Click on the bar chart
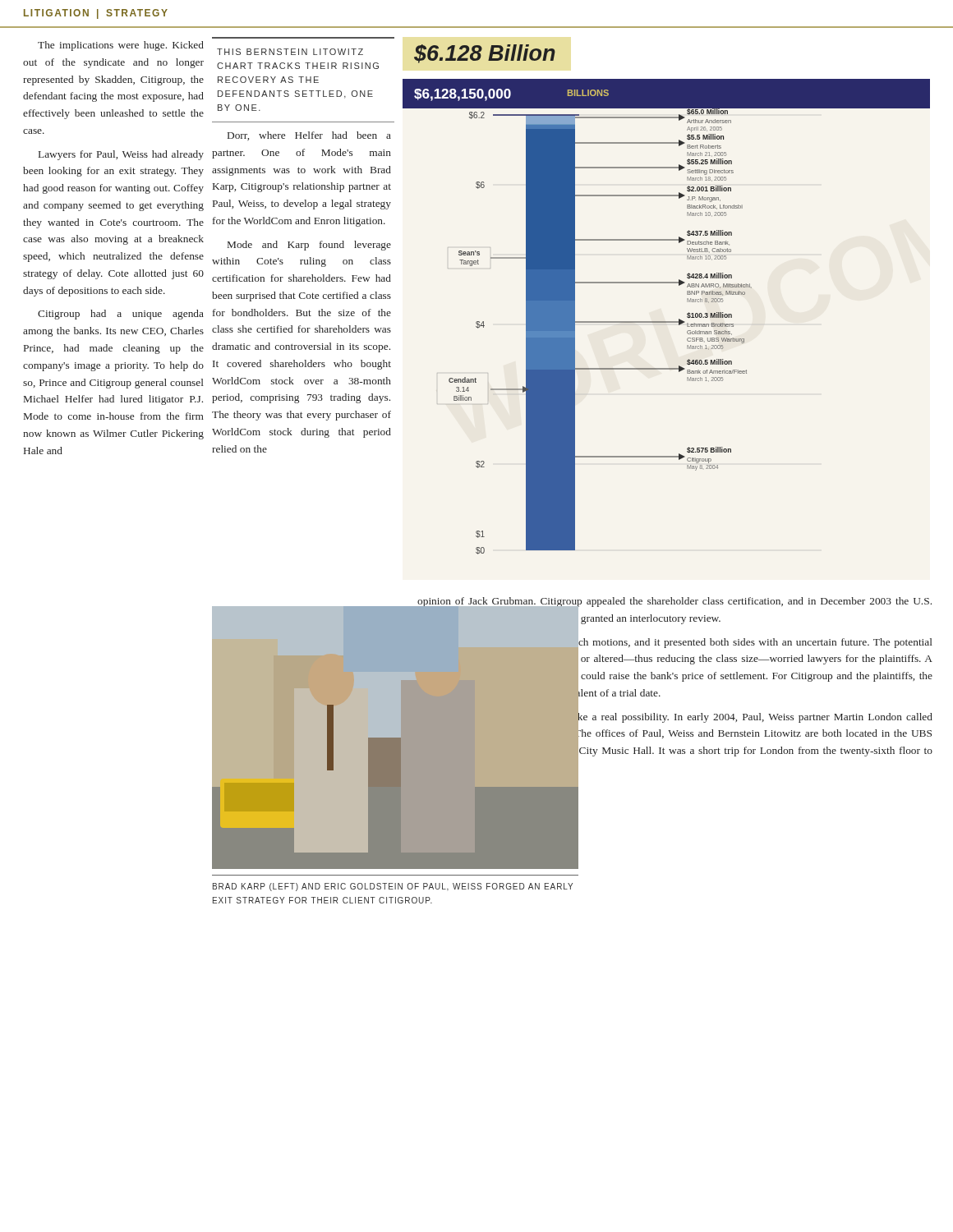This screenshot has width=953, height=1232. pyautogui.click(x=666, y=329)
